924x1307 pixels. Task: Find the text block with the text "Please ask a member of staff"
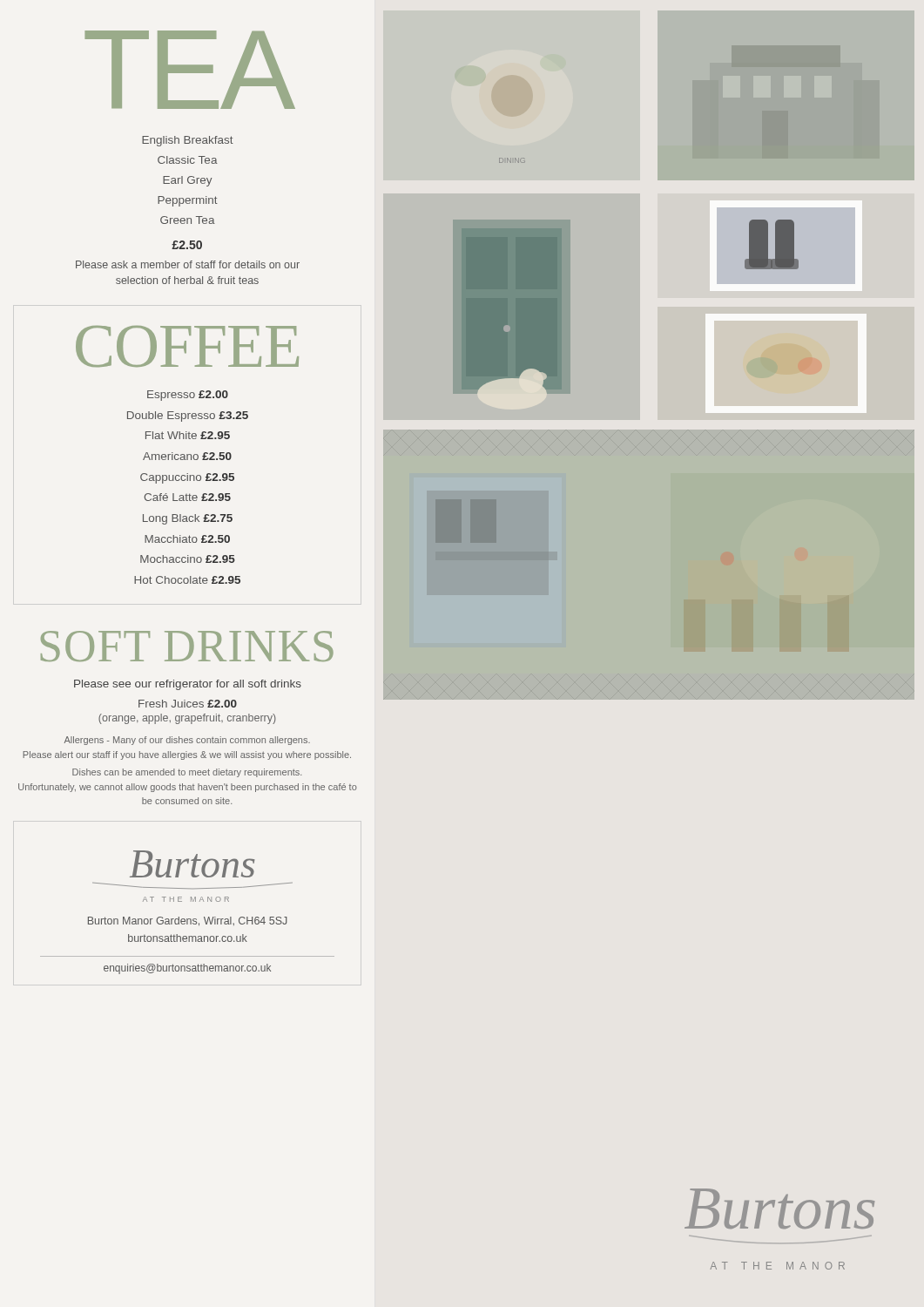[x=187, y=273]
